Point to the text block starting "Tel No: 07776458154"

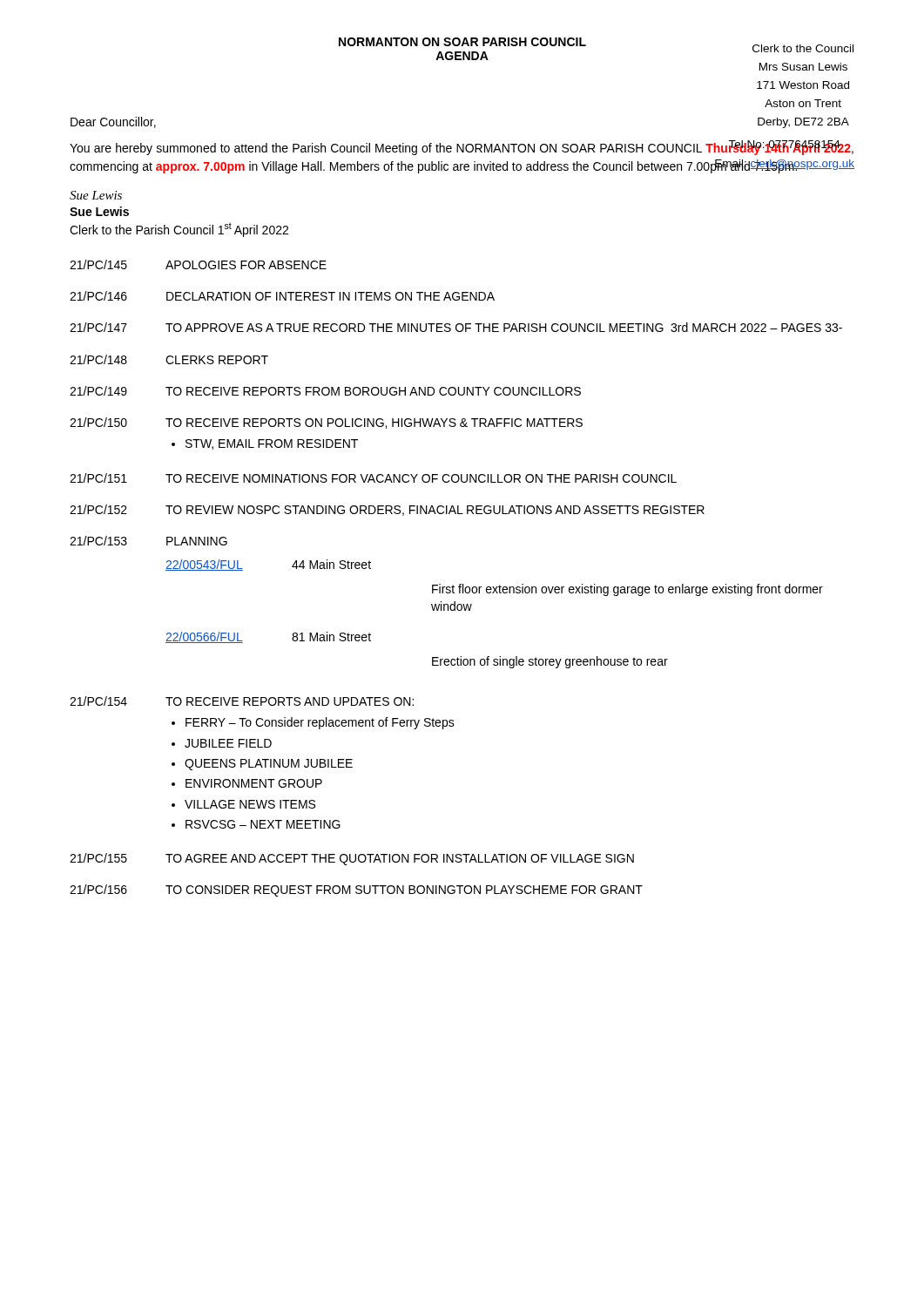click(784, 154)
